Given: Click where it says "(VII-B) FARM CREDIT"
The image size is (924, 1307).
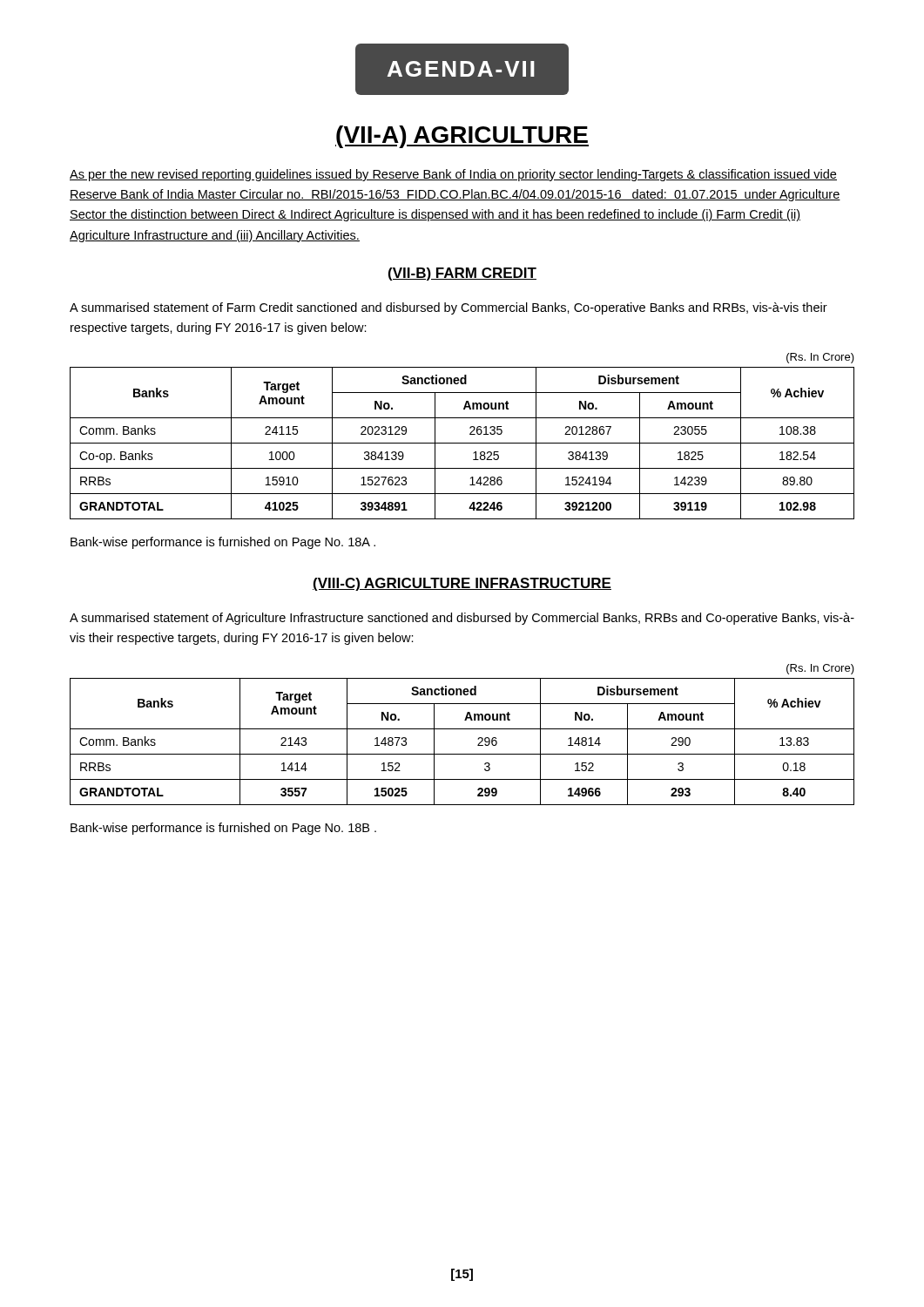Looking at the screenshot, I should click(462, 273).
